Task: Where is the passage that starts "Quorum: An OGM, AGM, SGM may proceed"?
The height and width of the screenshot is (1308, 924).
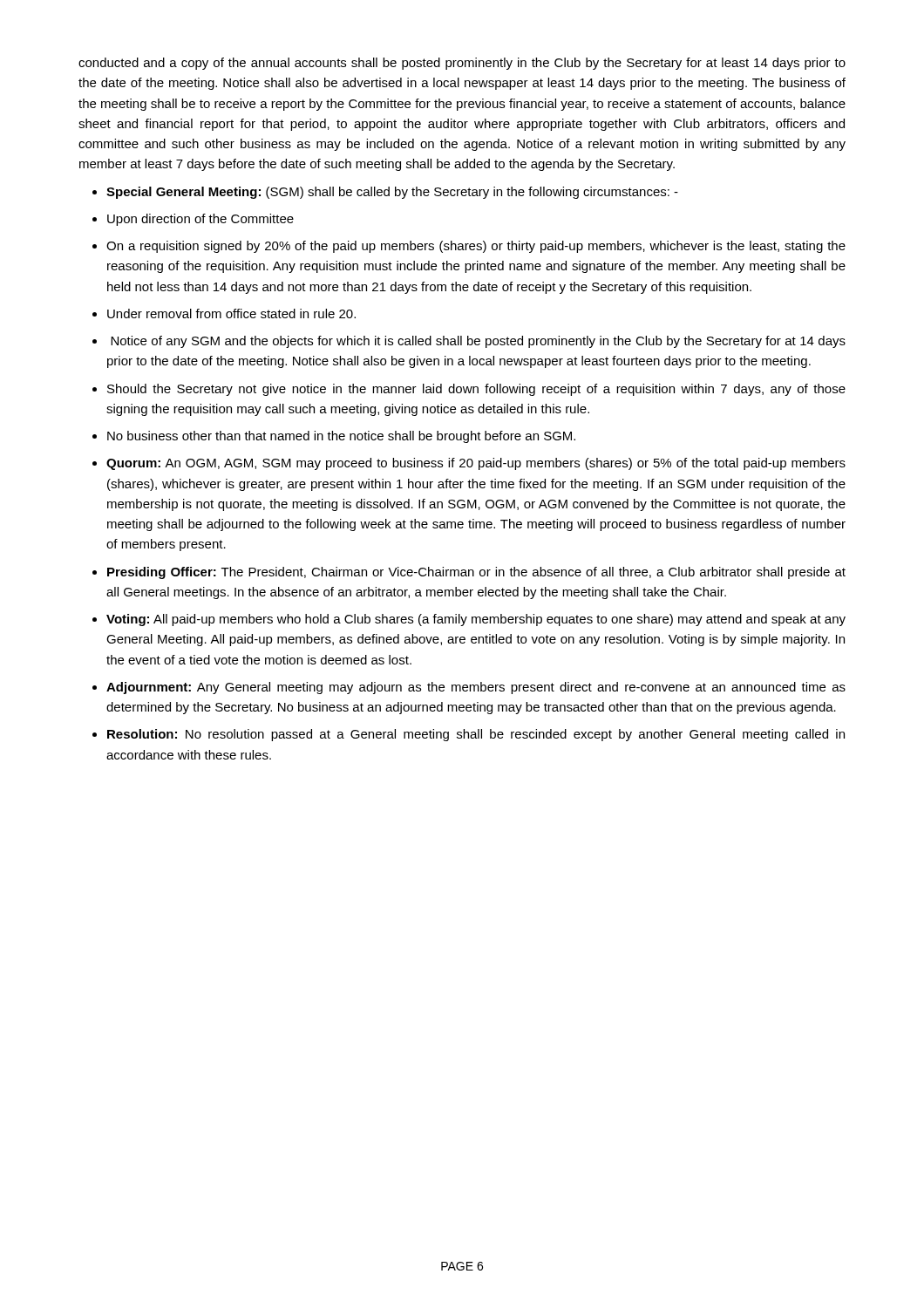Action: click(476, 503)
